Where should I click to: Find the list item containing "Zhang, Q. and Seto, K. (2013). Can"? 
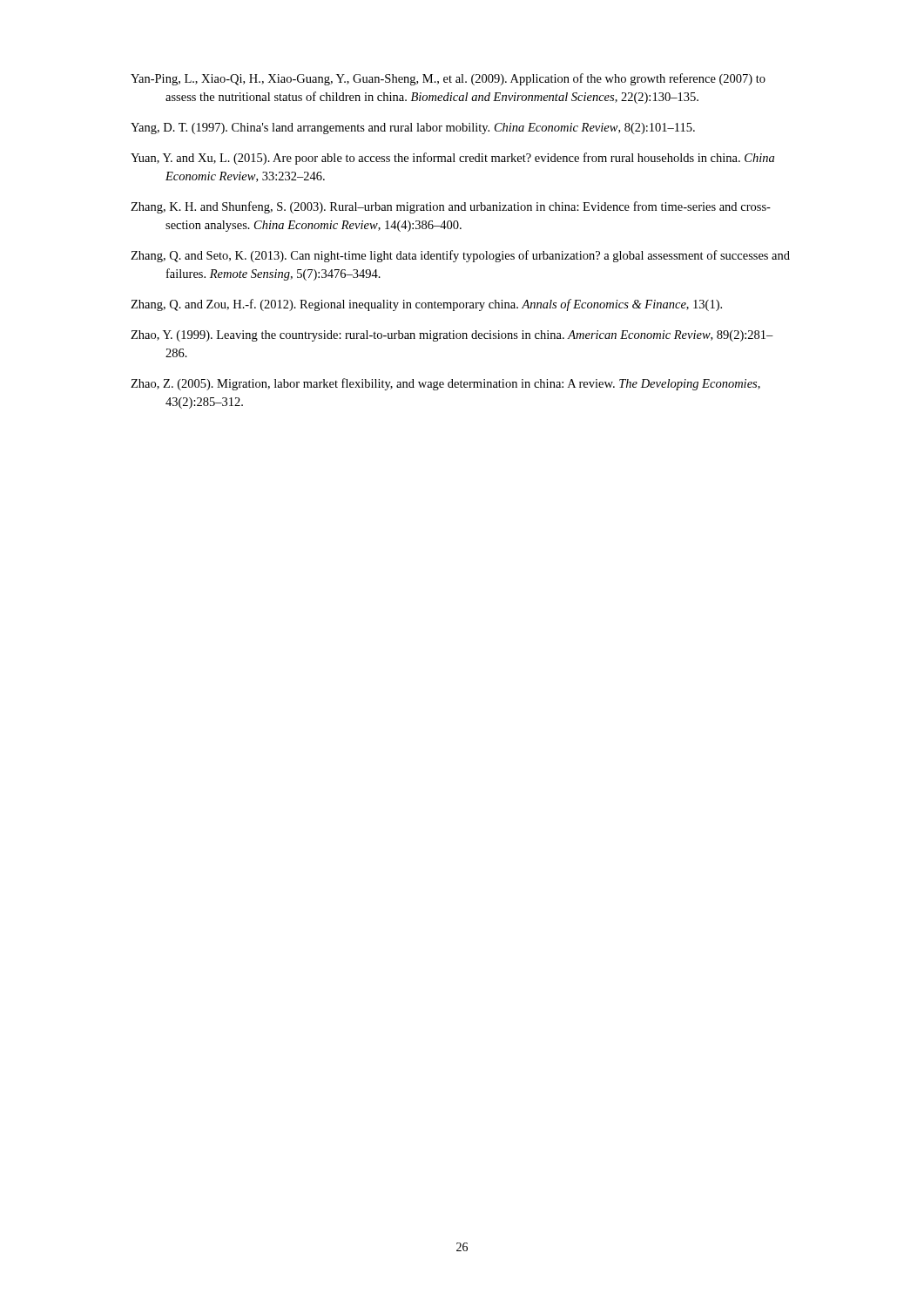click(460, 265)
